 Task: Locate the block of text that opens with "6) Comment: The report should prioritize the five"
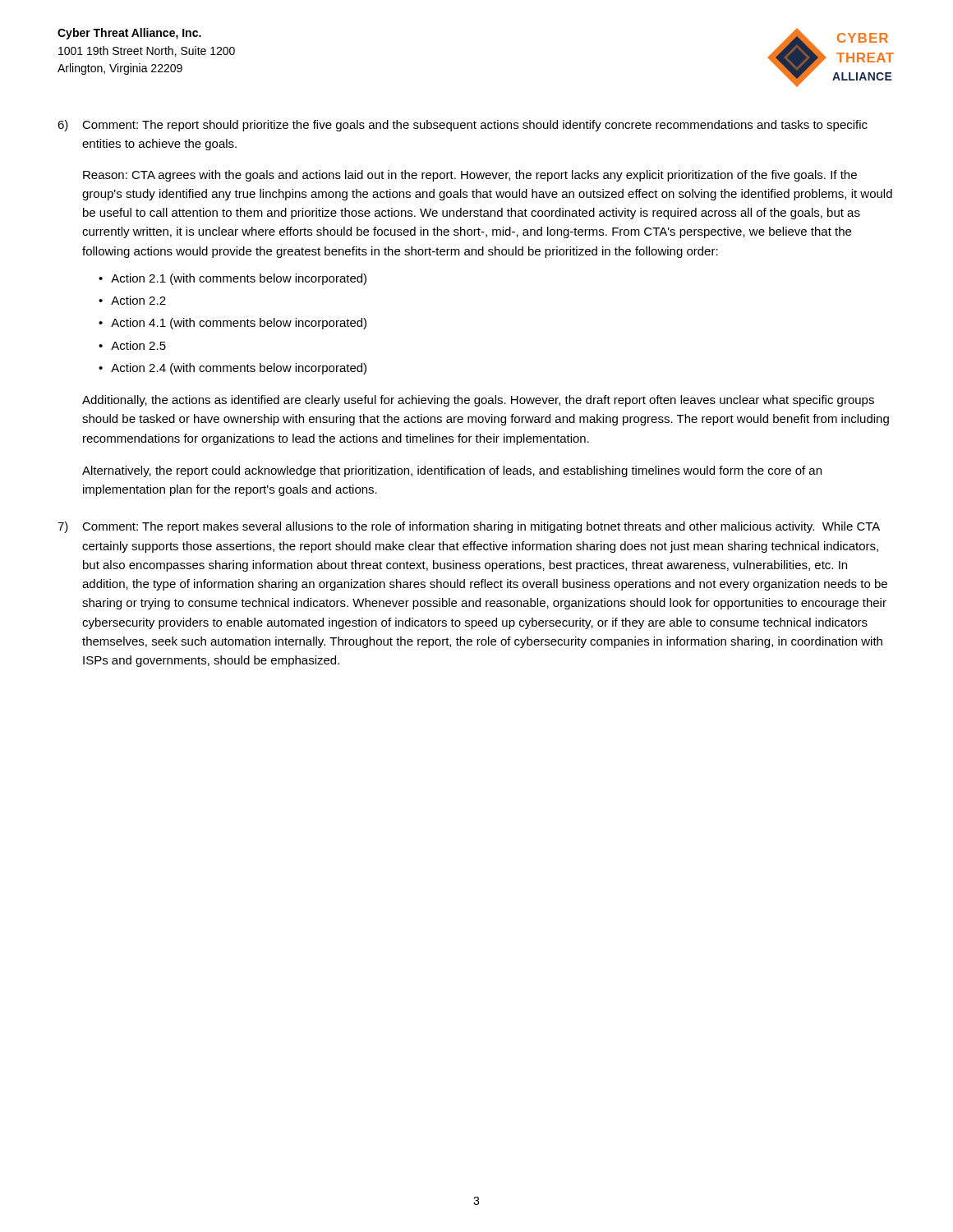tap(476, 134)
